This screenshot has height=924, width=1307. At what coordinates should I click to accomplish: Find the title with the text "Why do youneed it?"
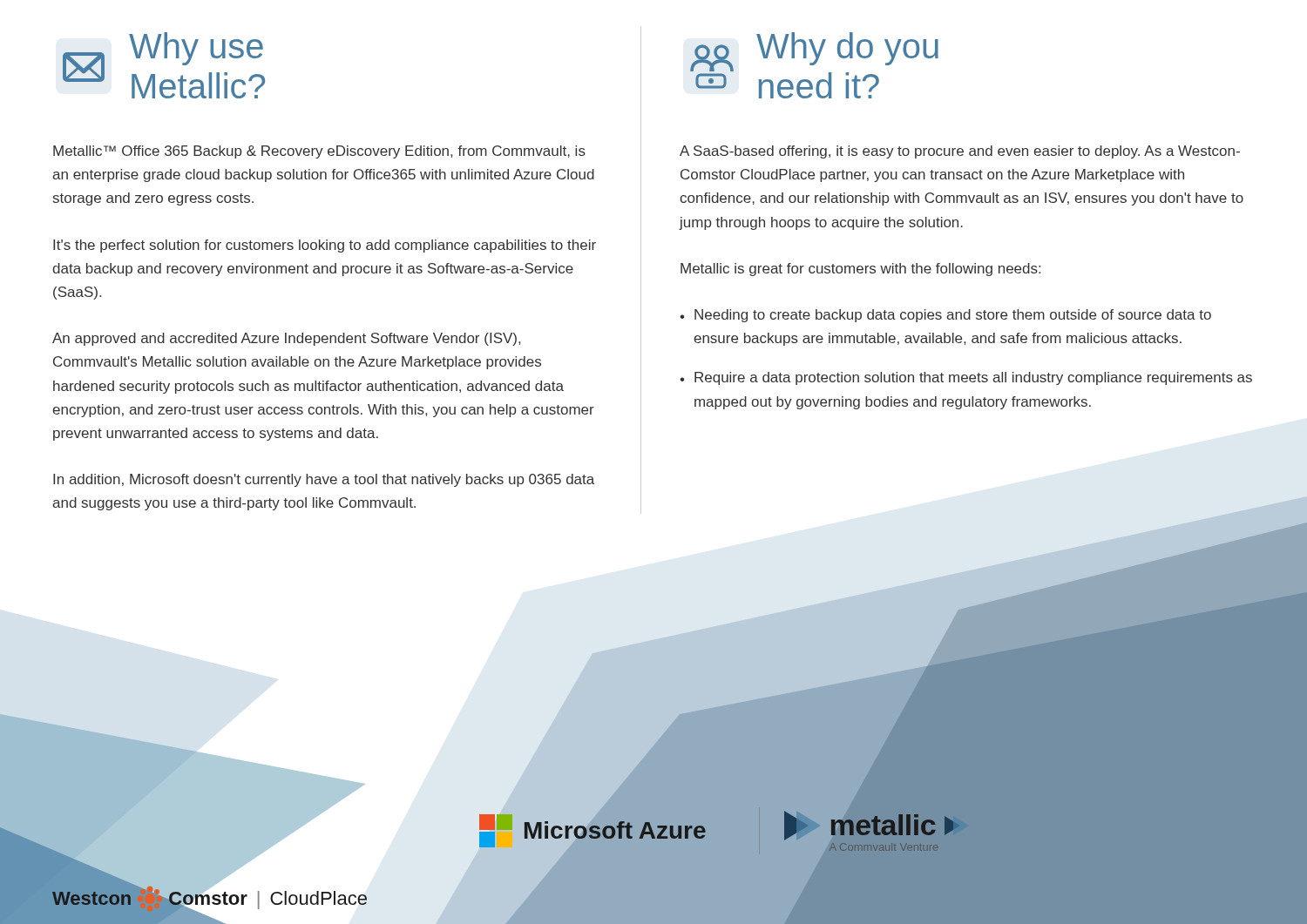point(810,66)
